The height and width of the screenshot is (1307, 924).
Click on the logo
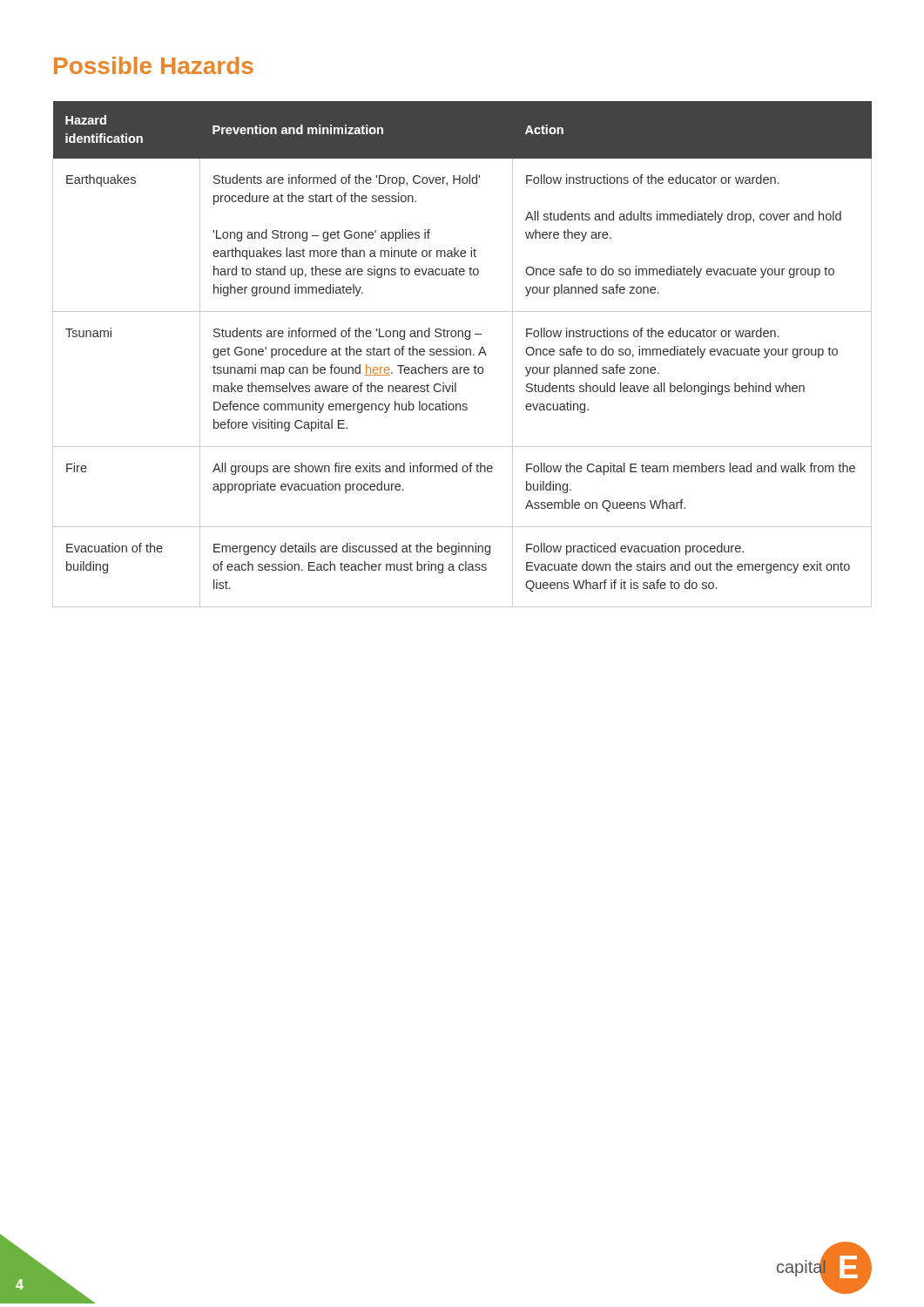[824, 1270]
